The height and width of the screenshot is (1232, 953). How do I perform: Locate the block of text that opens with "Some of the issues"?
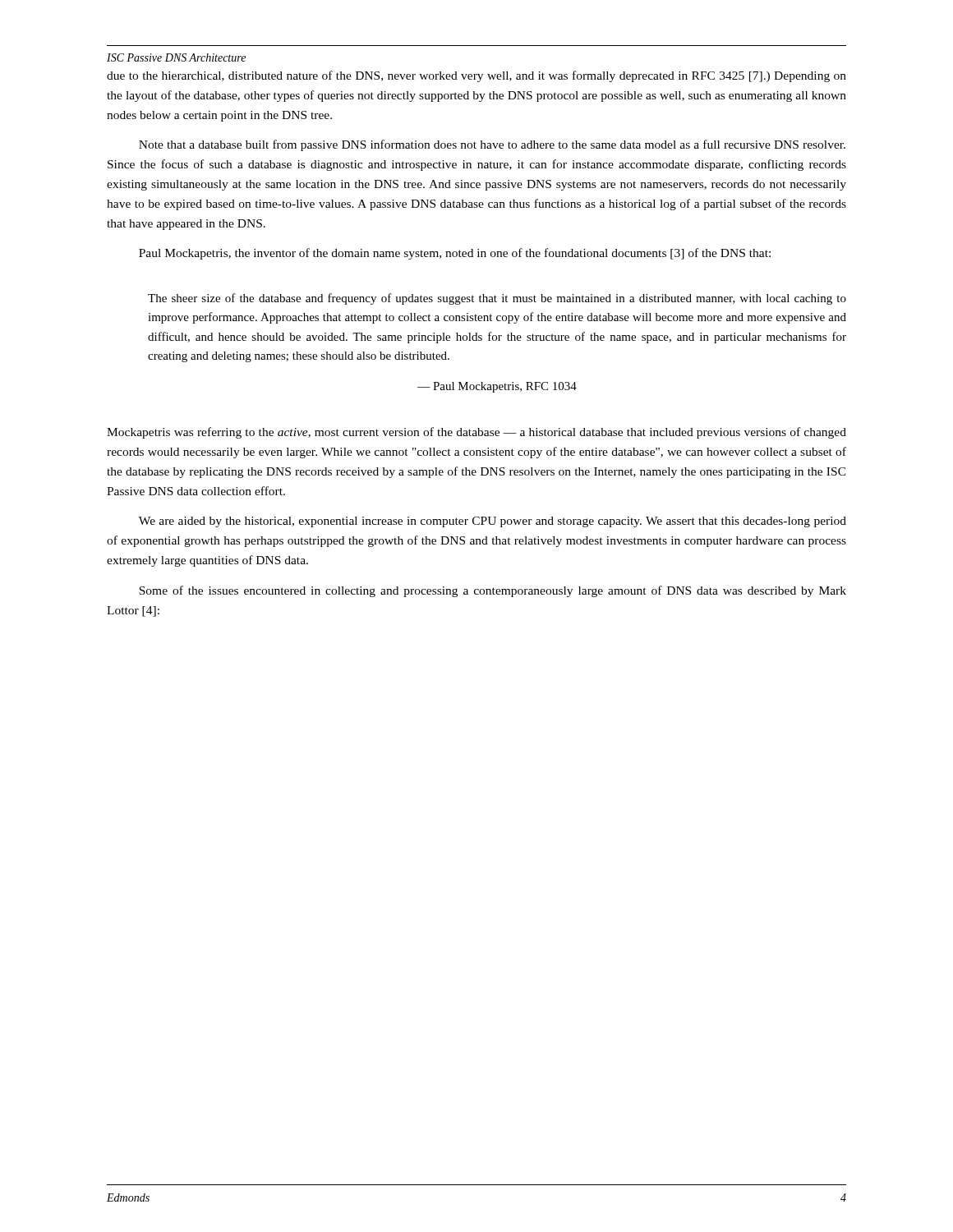476,600
